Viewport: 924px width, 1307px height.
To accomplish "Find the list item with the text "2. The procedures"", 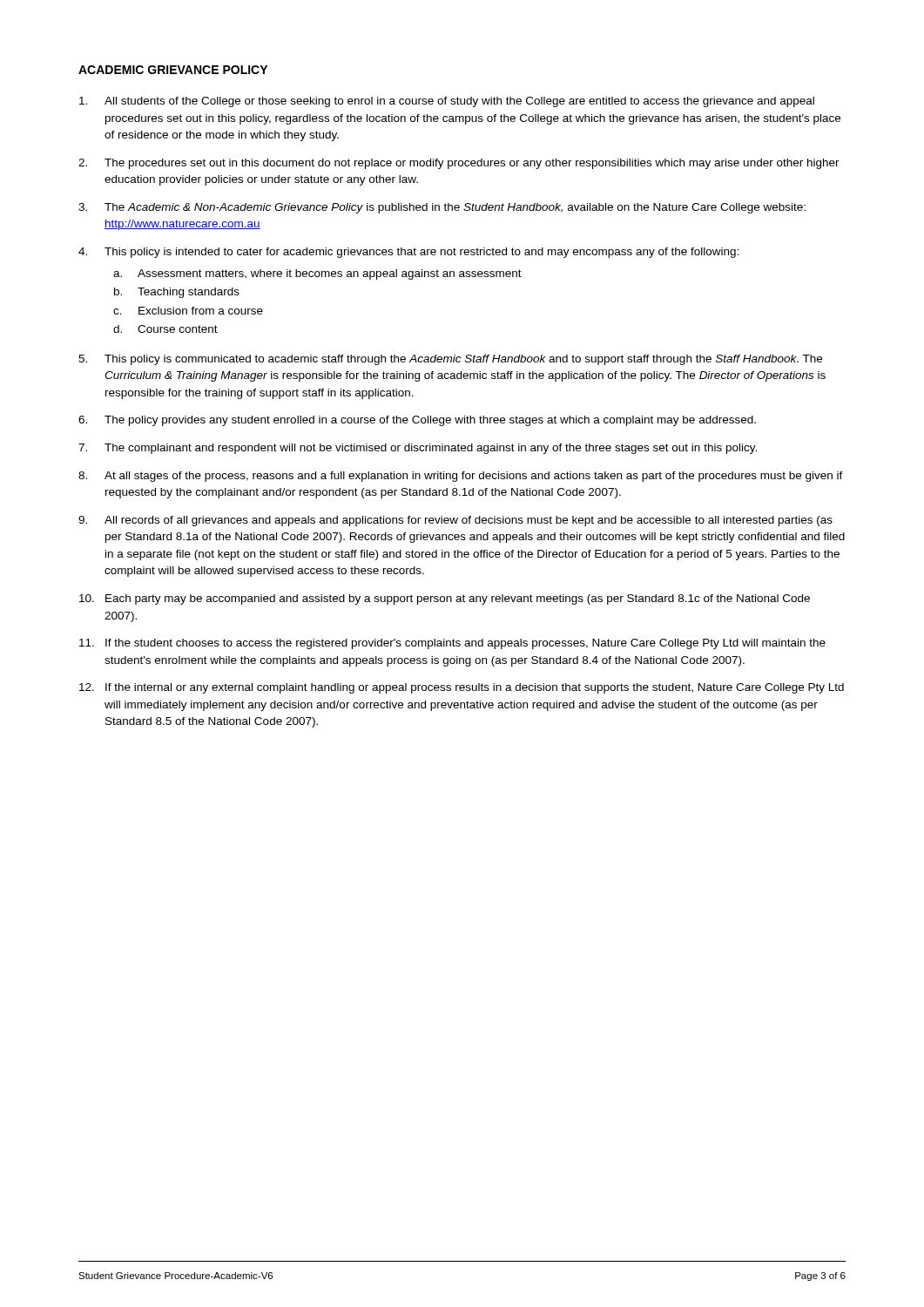I will pyautogui.click(x=462, y=171).
